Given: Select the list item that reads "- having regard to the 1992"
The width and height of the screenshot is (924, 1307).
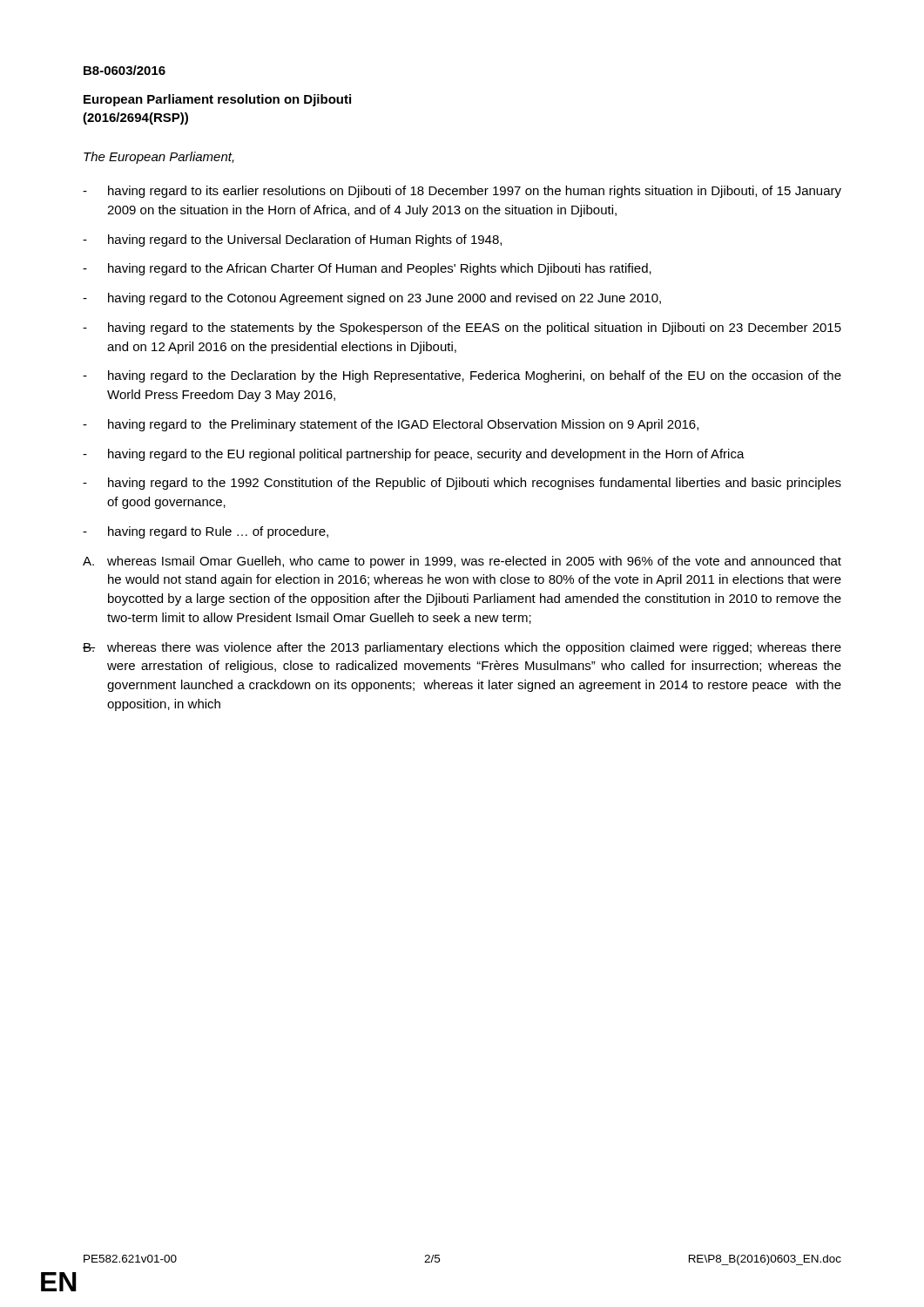Looking at the screenshot, I should click(x=462, y=492).
